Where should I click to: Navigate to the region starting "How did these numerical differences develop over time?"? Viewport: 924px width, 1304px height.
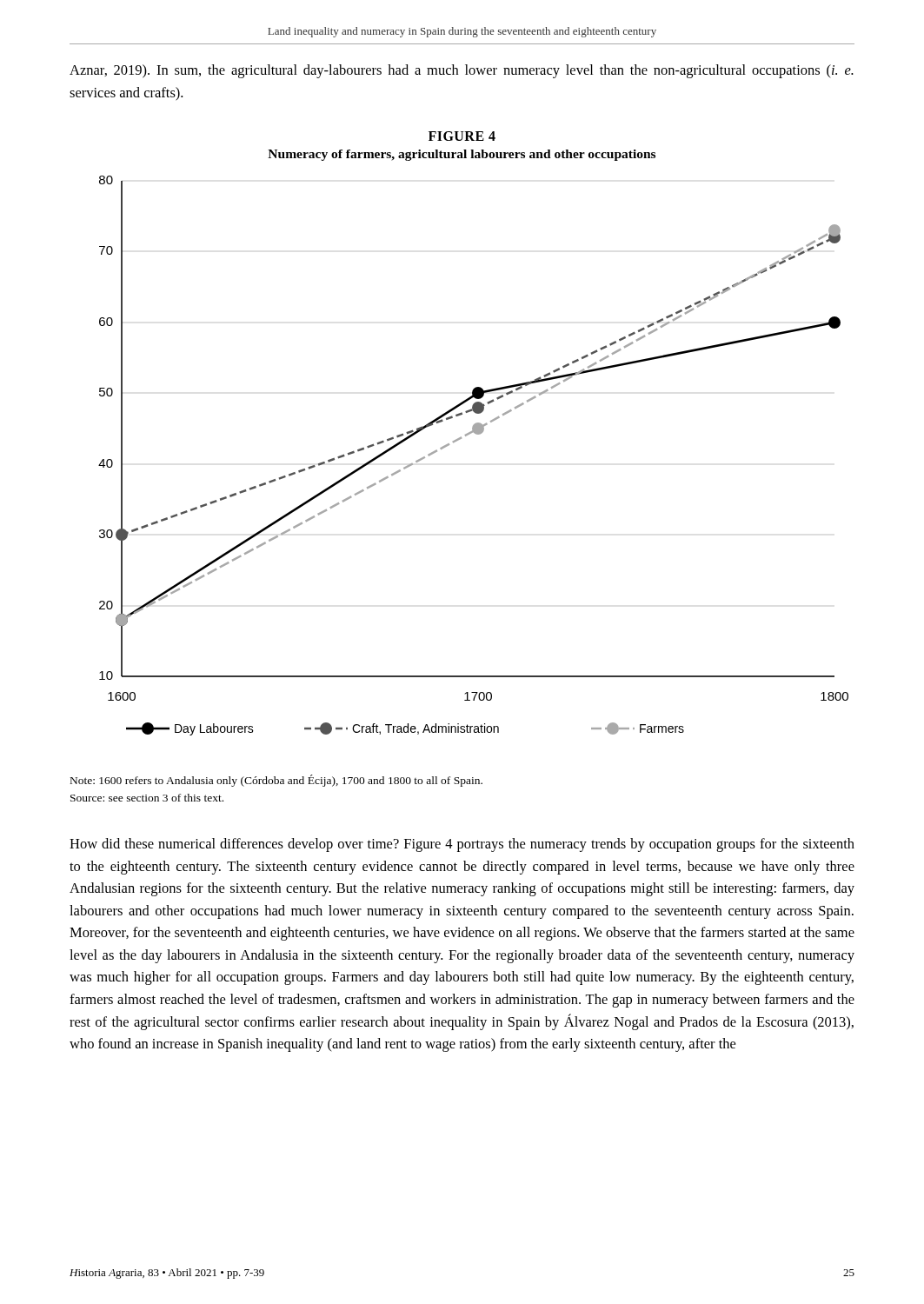tap(462, 944)
